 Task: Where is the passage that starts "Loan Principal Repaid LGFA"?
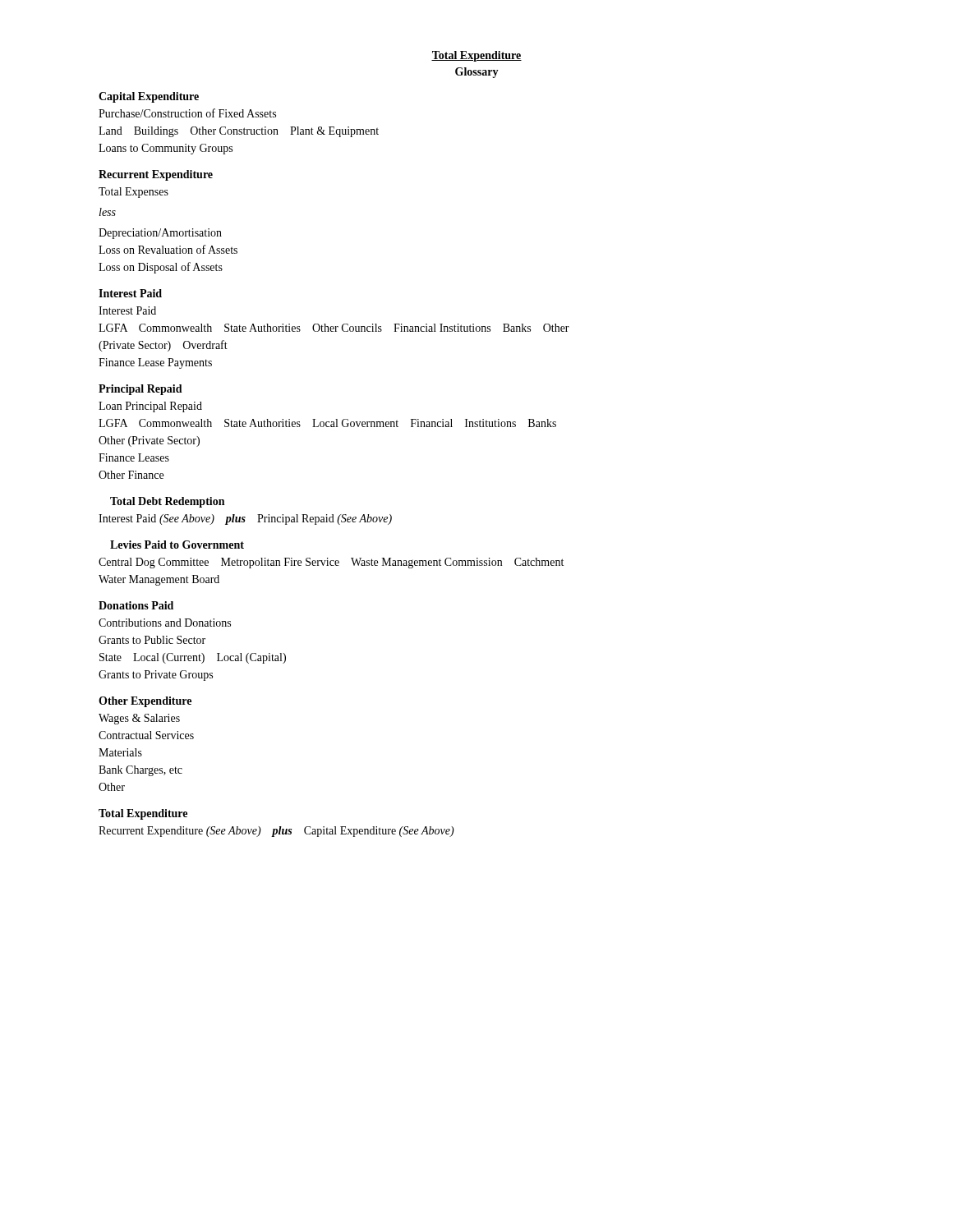pos(150,407)
